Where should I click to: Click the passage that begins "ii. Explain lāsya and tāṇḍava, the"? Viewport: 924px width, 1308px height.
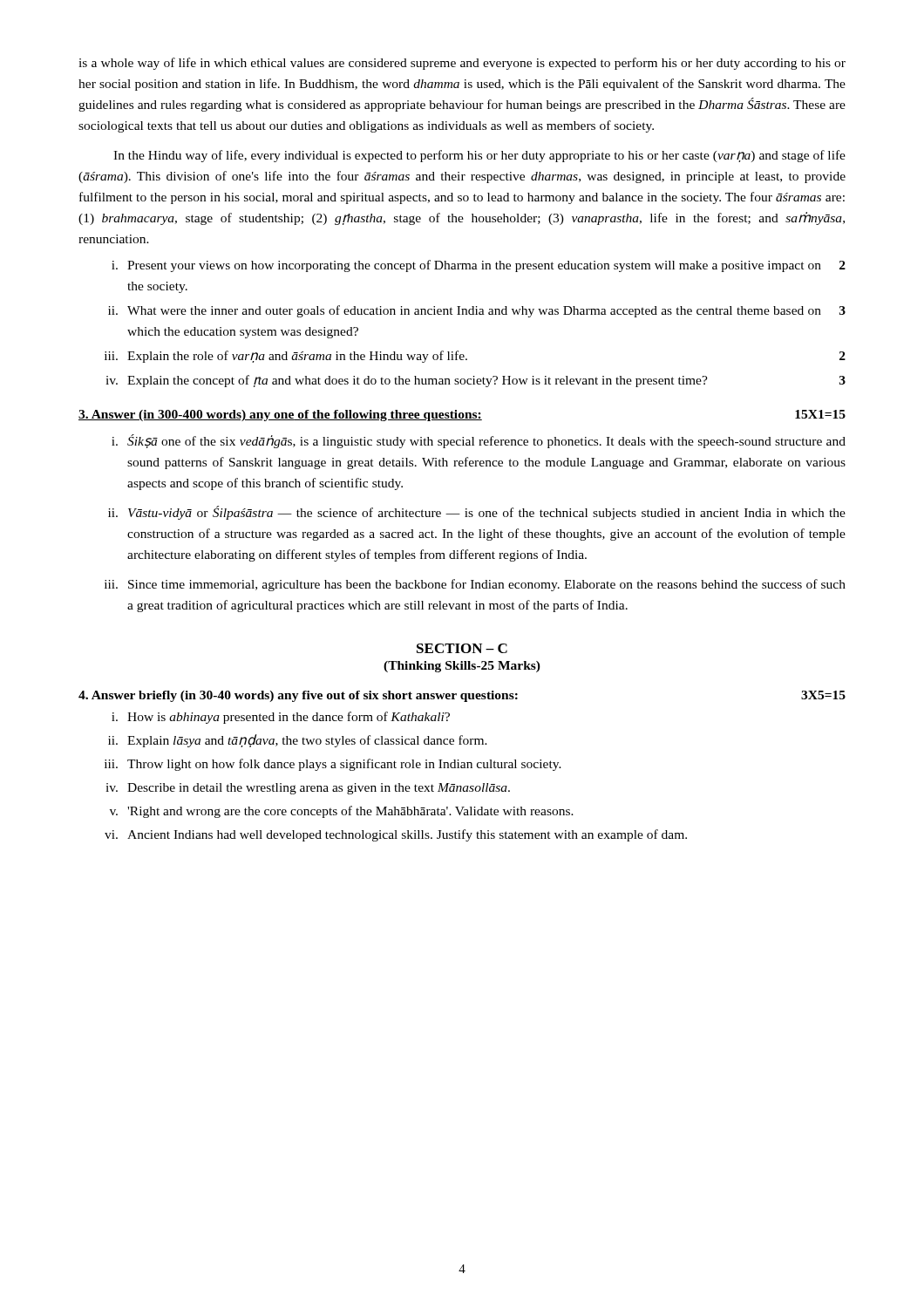462,741
